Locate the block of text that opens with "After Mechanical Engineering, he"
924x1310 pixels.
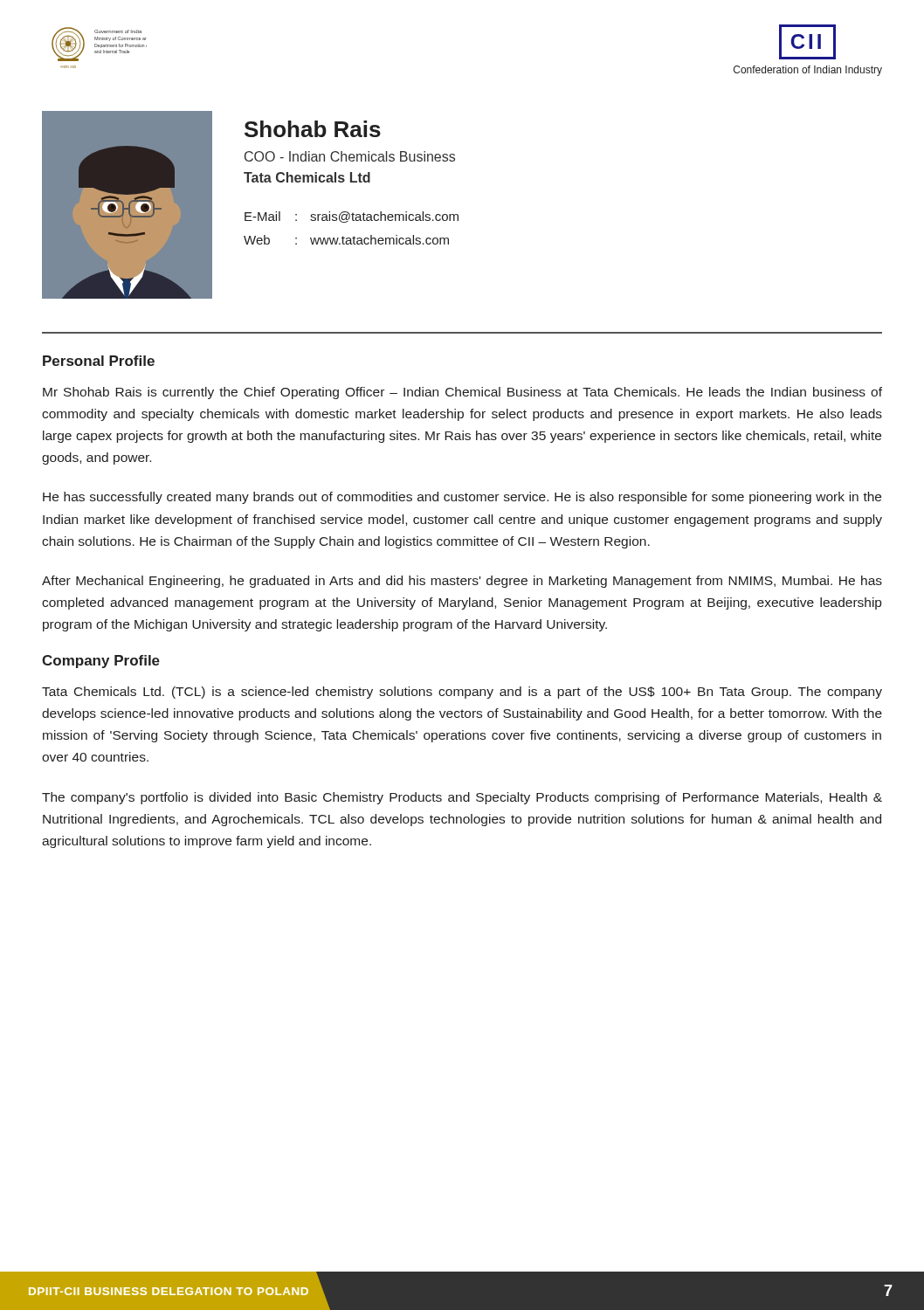(x=462, y=602)
